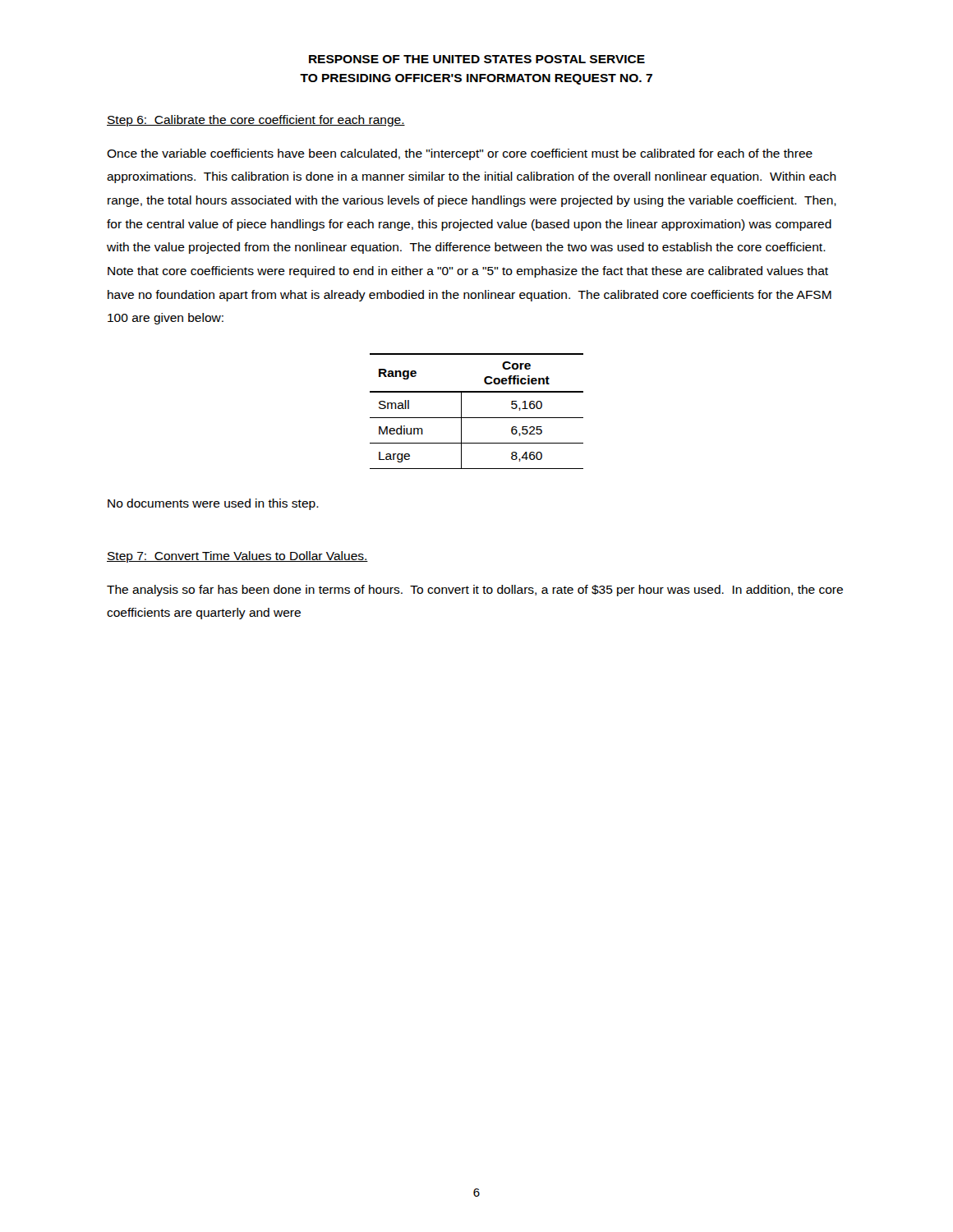Where is the passage that starts "No documents were"?
This screenshot has width=953, height=1232.
pyautogui.click(x=213, y=503)
